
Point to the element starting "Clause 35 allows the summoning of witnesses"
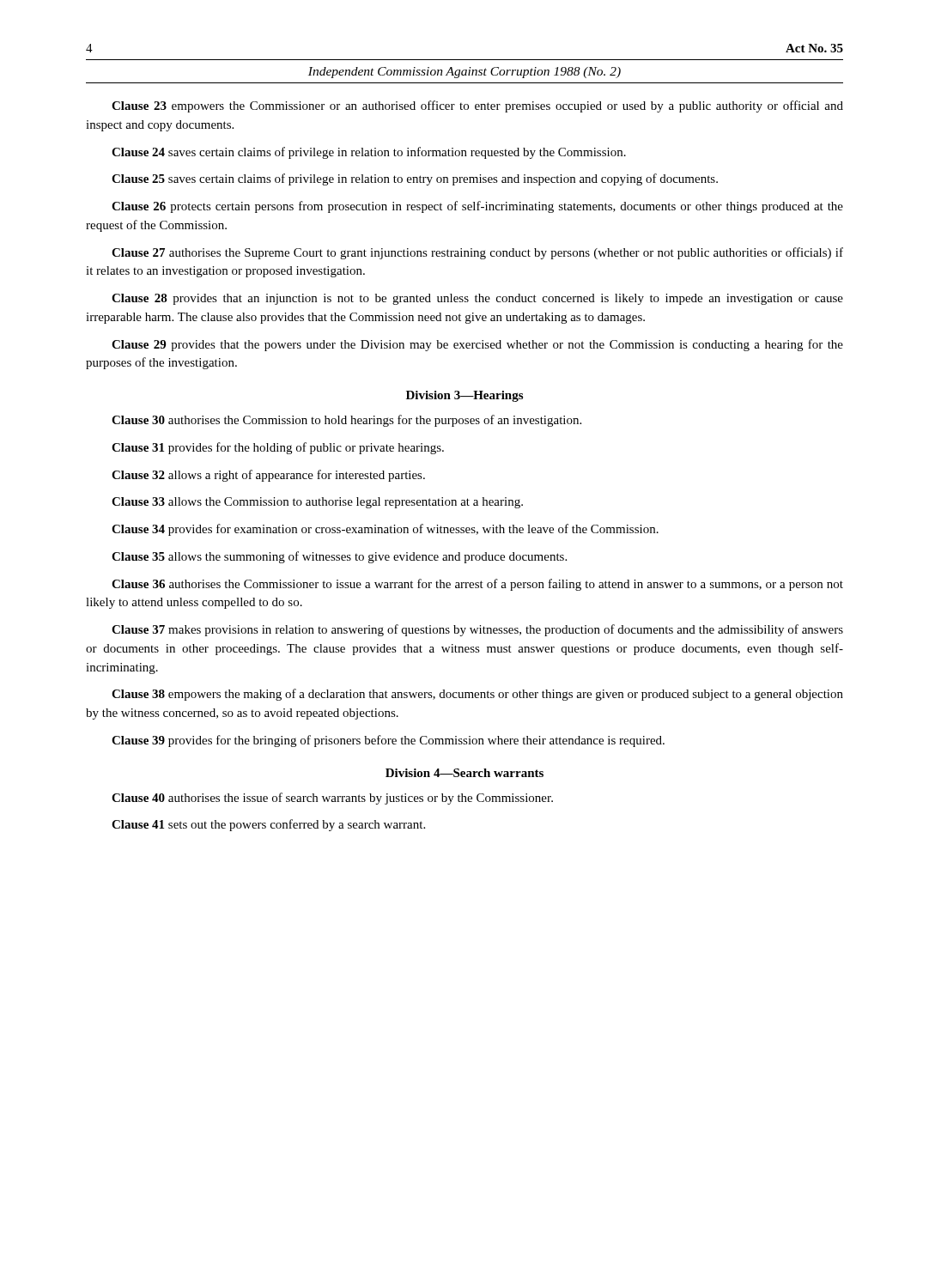pyautogui.click(x=340, y=556)
